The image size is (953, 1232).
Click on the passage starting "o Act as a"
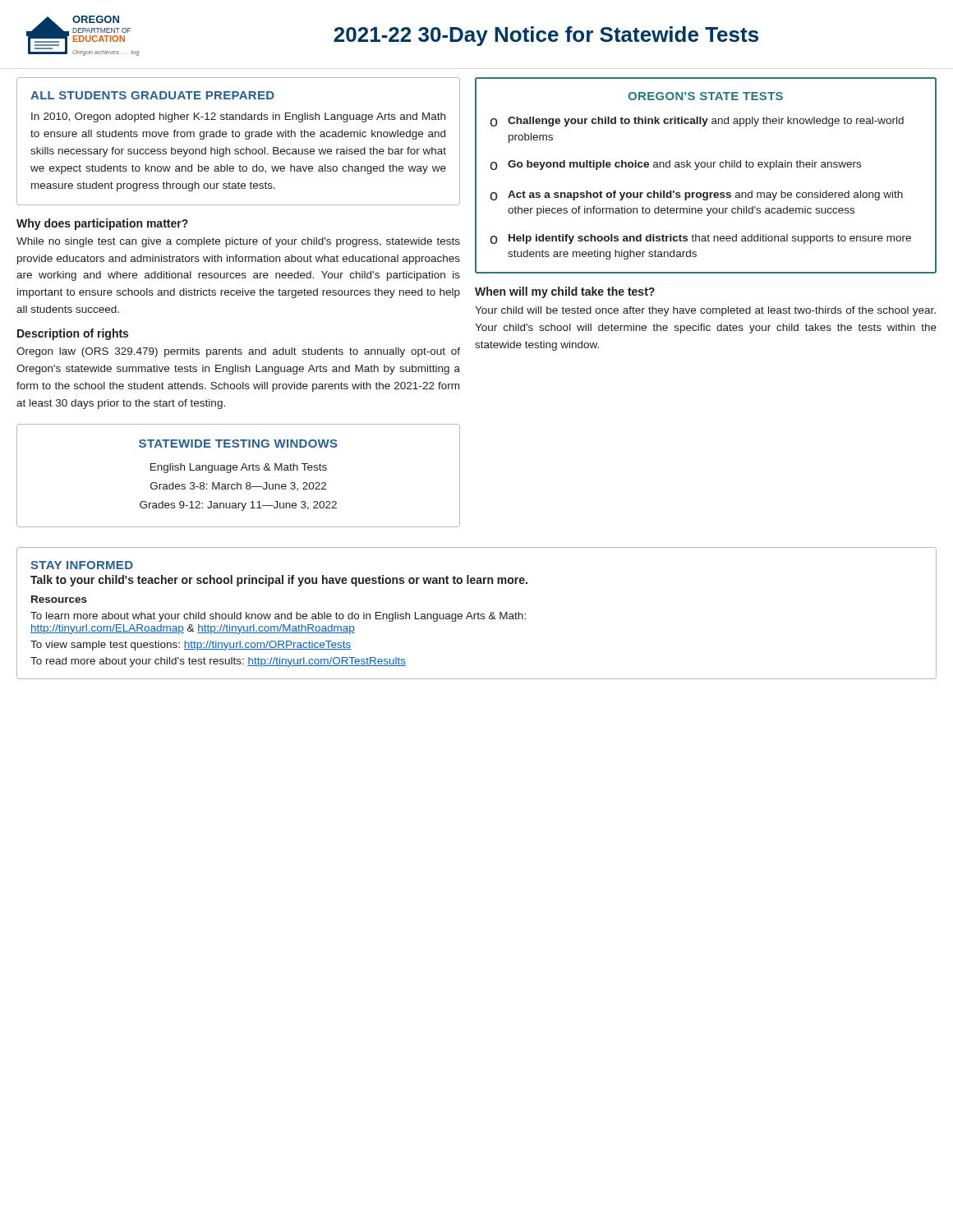(x=706, y=202)
